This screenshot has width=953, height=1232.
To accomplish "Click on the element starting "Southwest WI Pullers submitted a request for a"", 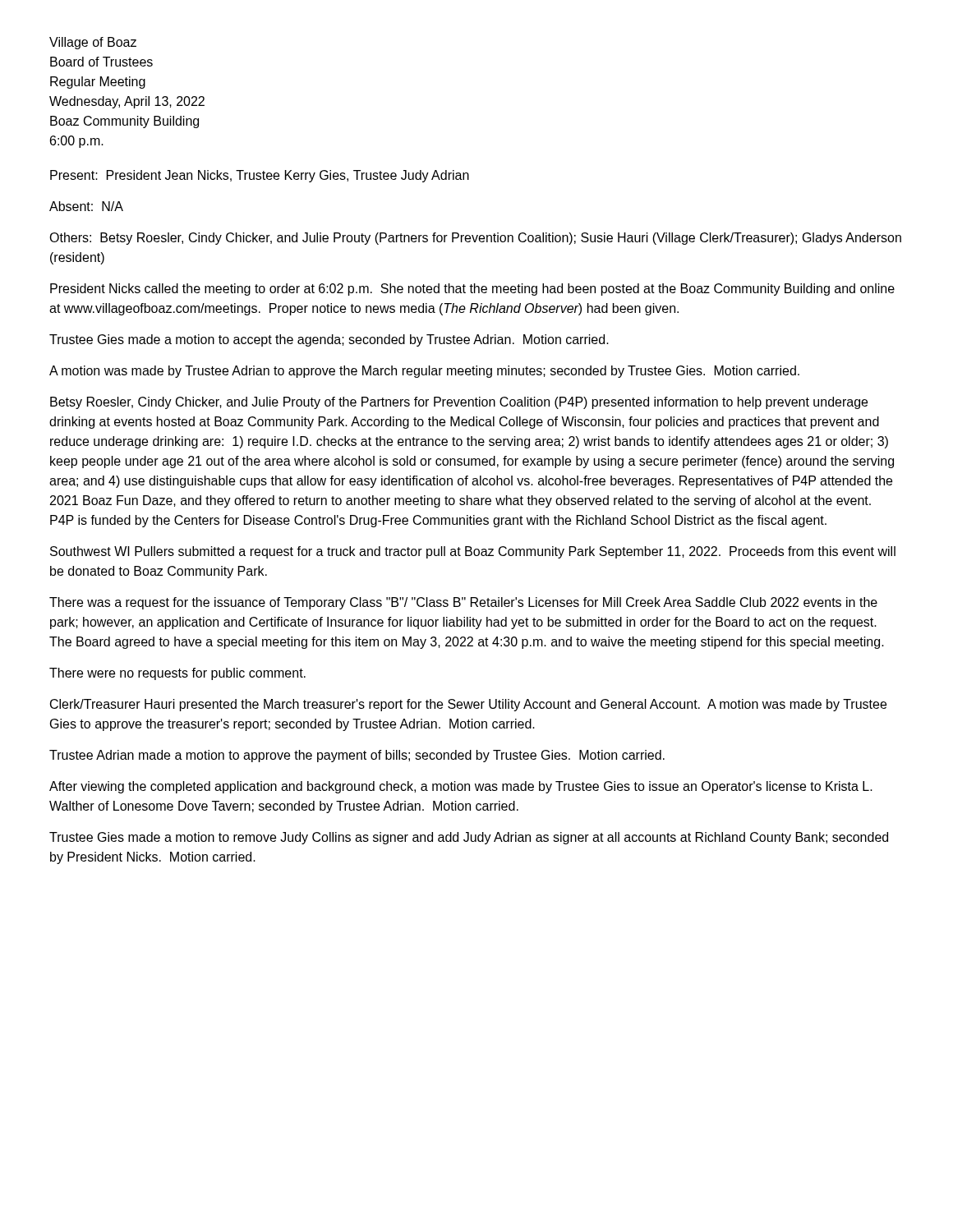I will point(473,561).
